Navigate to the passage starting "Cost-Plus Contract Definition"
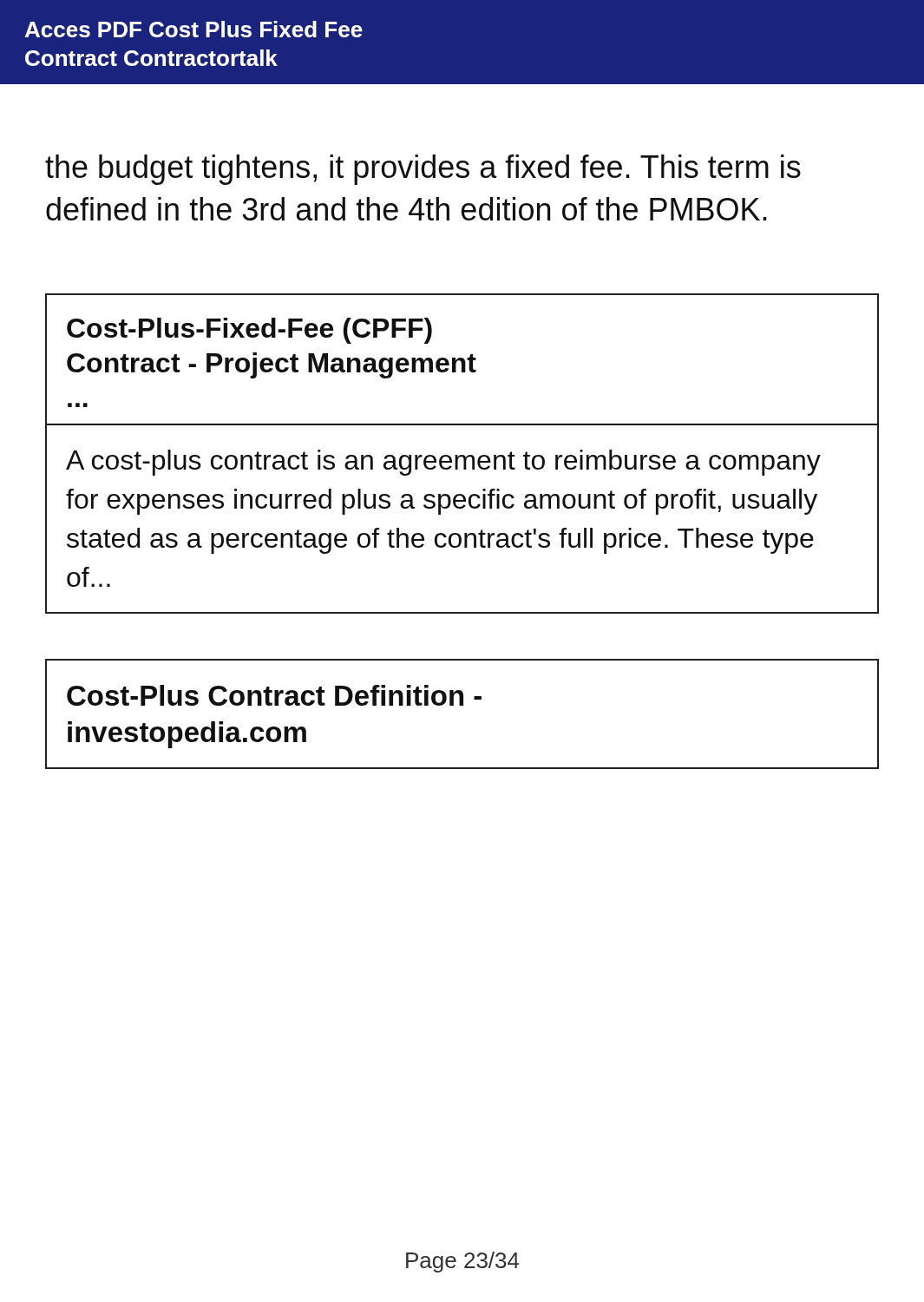Screen dimensions: 1302x924 tap(462, 714)
